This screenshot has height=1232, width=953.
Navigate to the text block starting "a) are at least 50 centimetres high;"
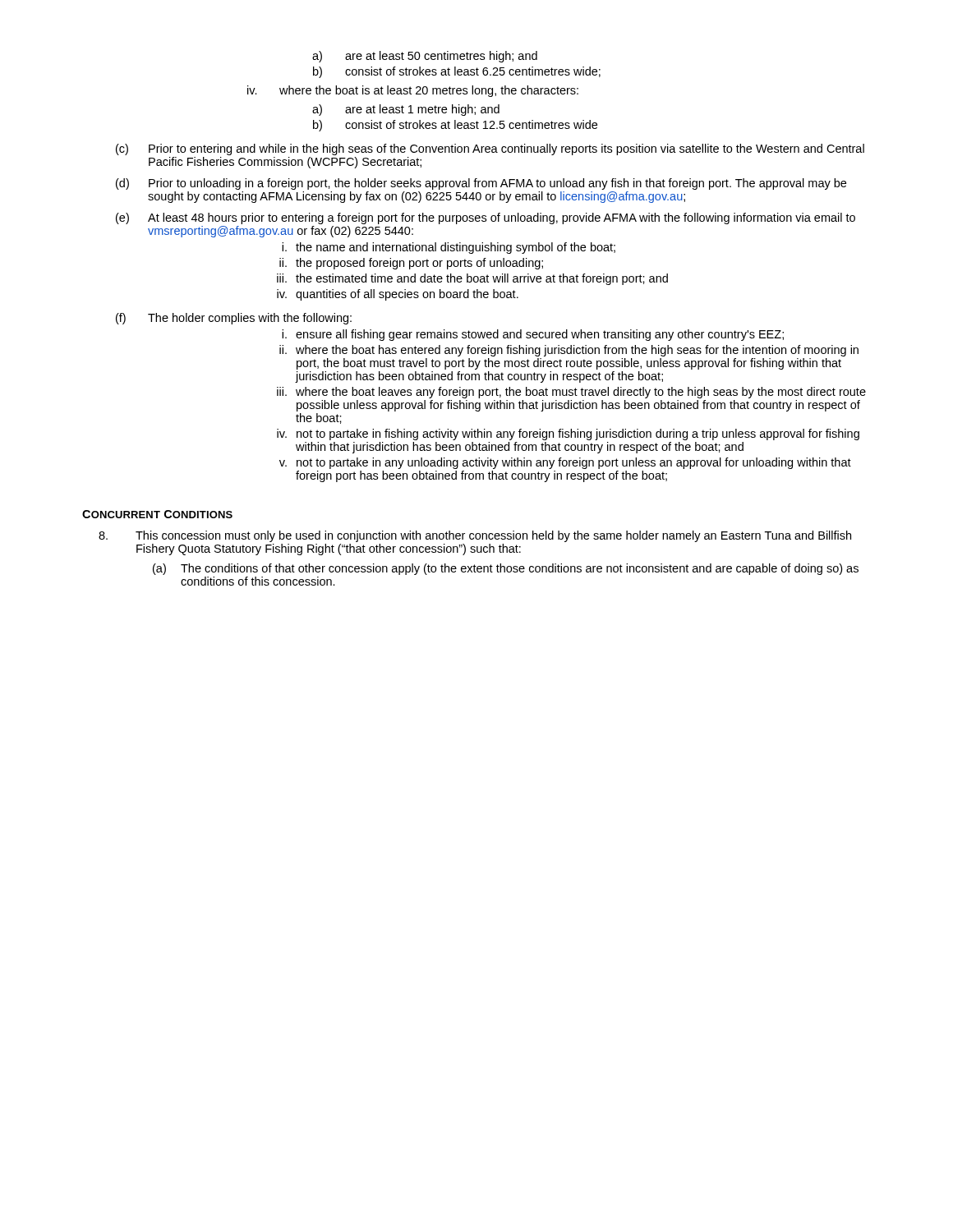tap(592, 64)
